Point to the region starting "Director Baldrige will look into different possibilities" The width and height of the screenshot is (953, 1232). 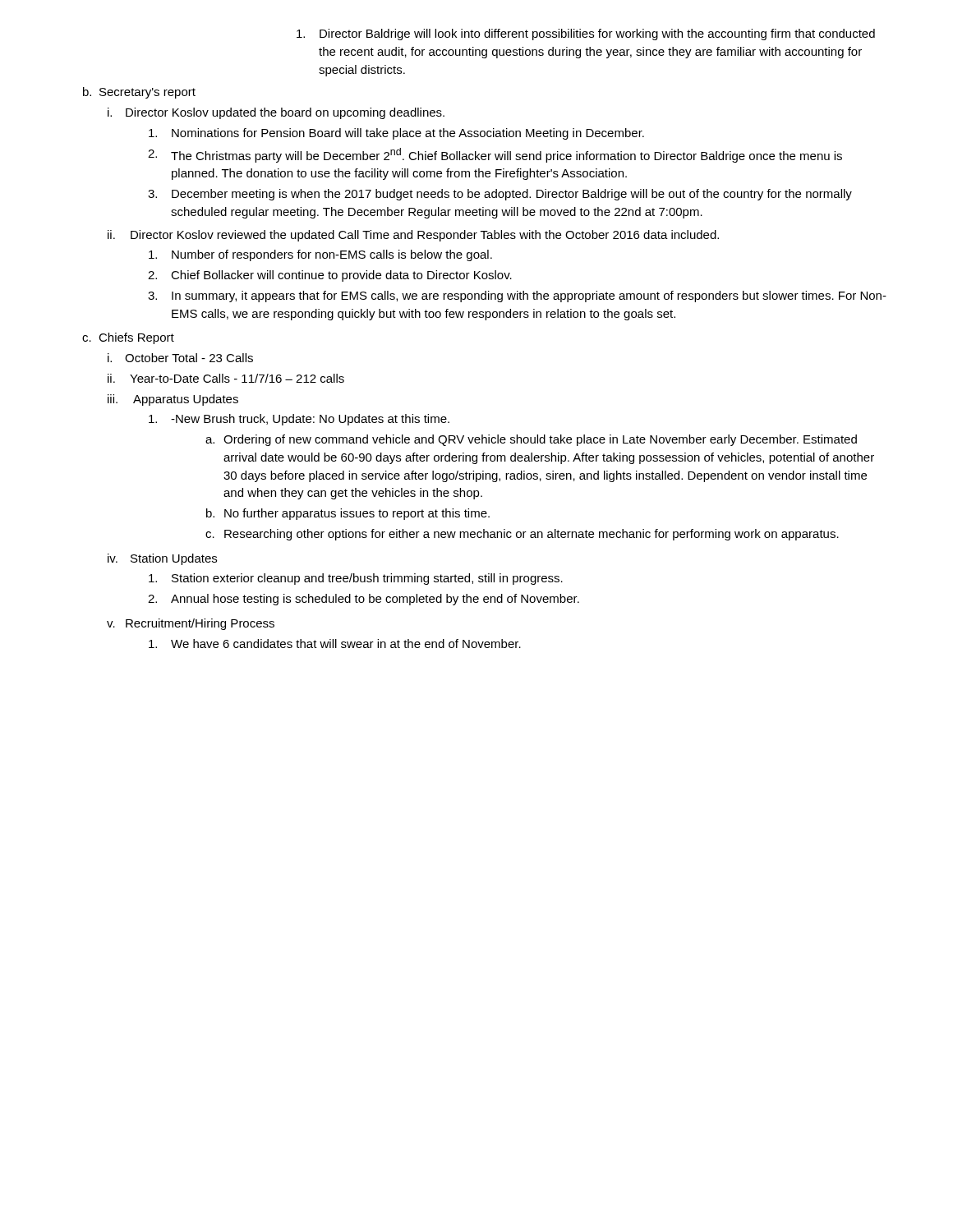click(x=591, y=51)
